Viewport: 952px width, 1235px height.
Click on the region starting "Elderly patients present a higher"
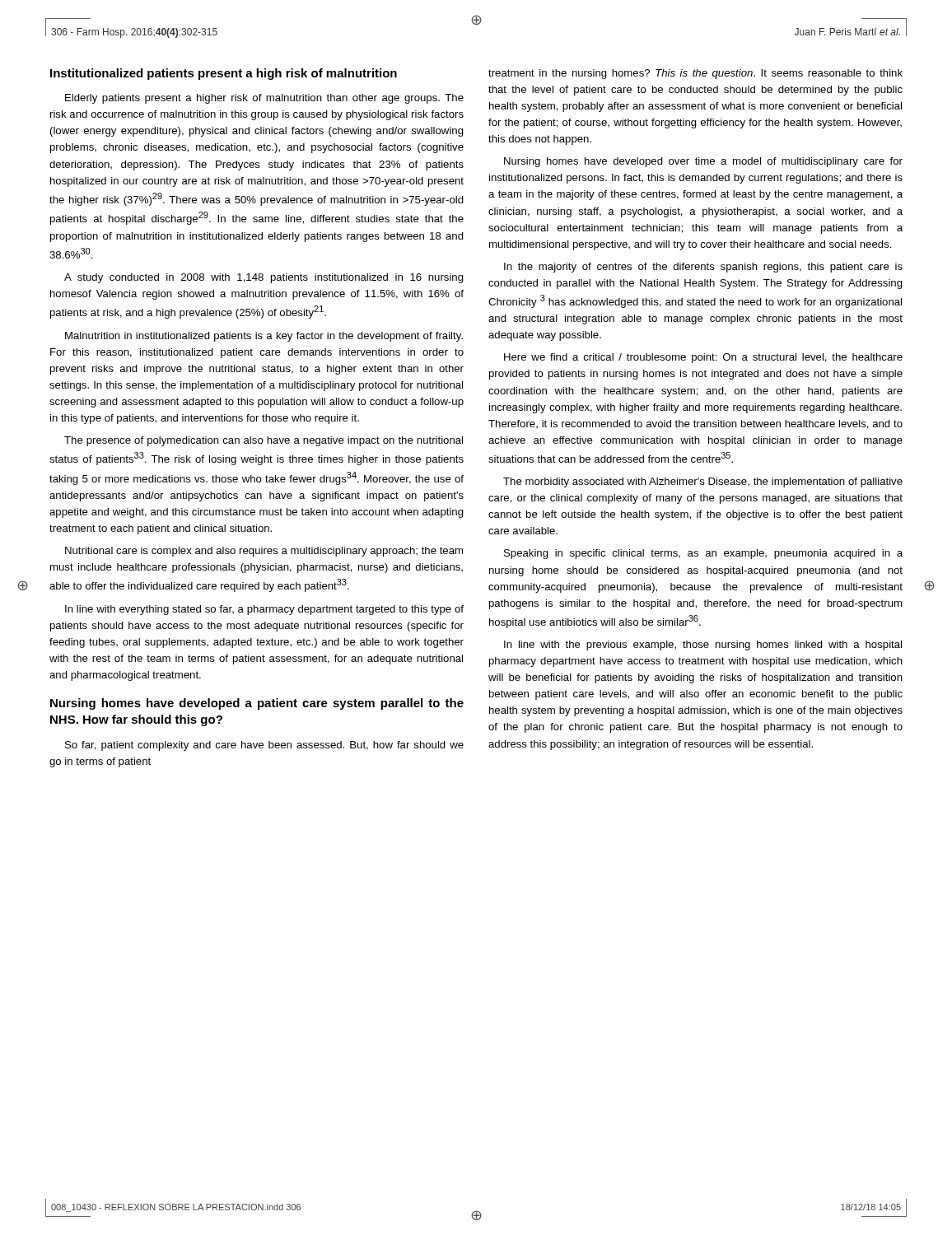(257, 177)
